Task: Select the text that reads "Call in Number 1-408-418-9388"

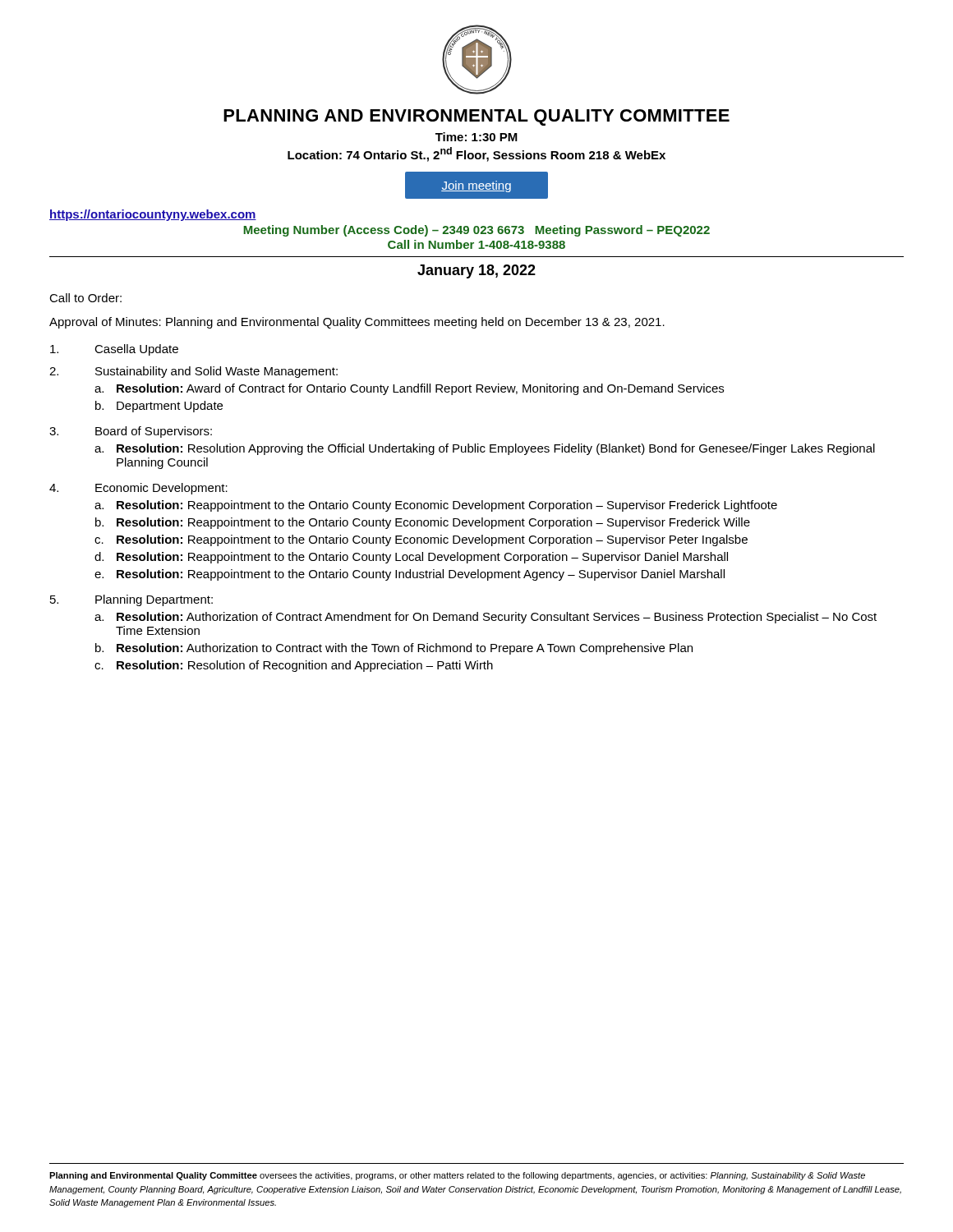Action: point(476,244)
